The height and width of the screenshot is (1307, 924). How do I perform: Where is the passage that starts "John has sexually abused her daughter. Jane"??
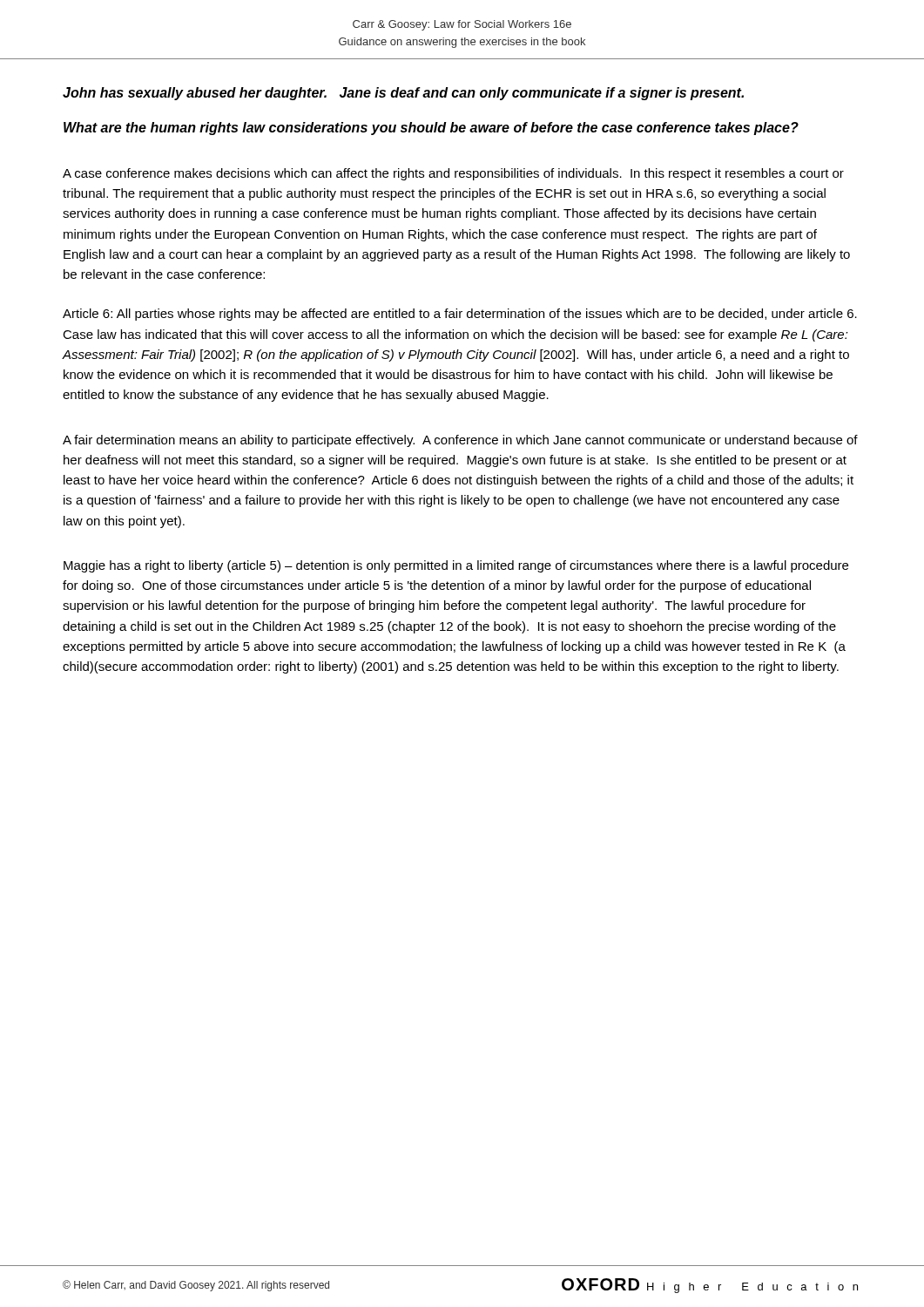click(x=404, y=93)
